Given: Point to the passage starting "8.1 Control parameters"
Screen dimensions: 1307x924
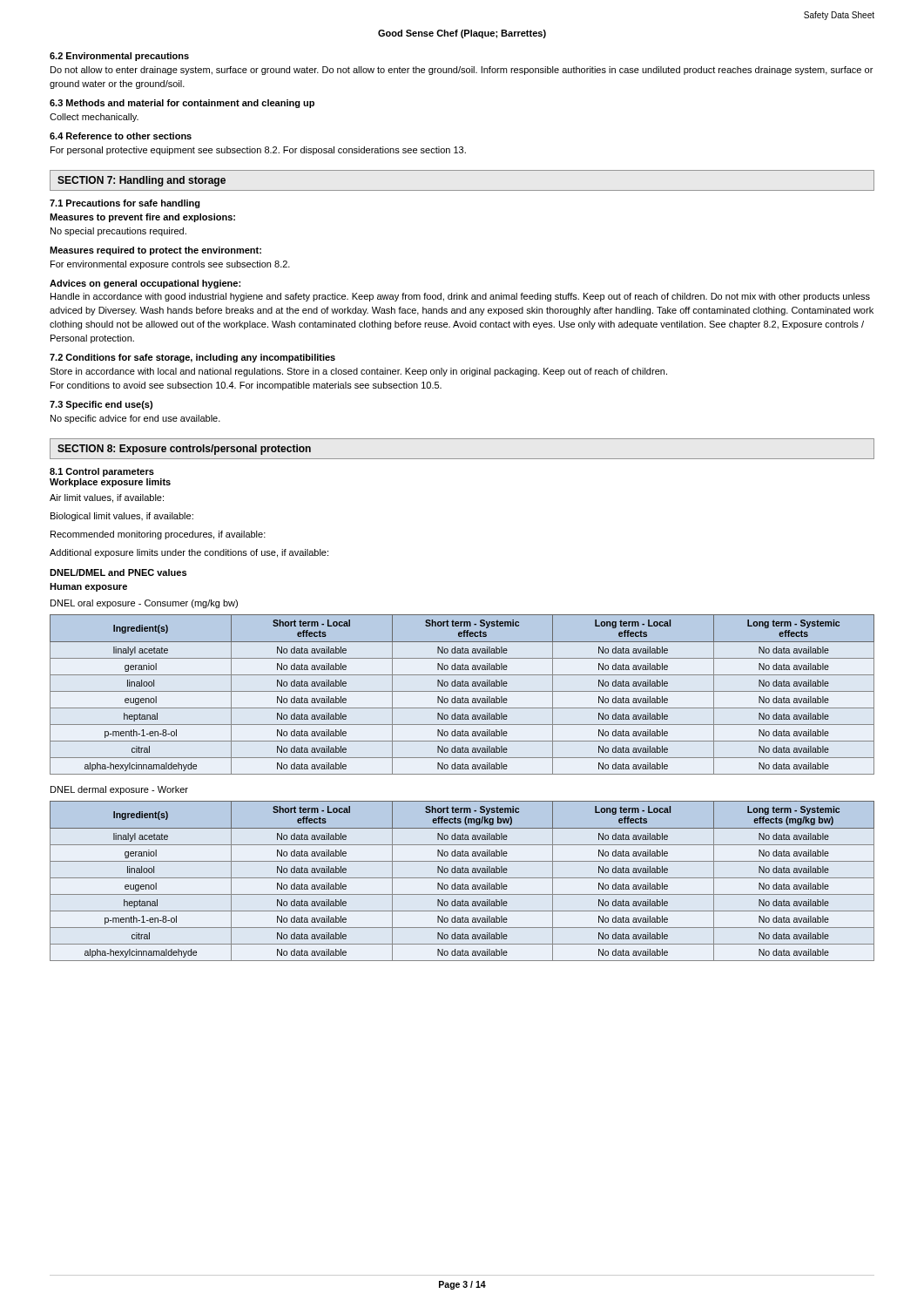Looking at the screenshot, I should click(x=110, y=477).
